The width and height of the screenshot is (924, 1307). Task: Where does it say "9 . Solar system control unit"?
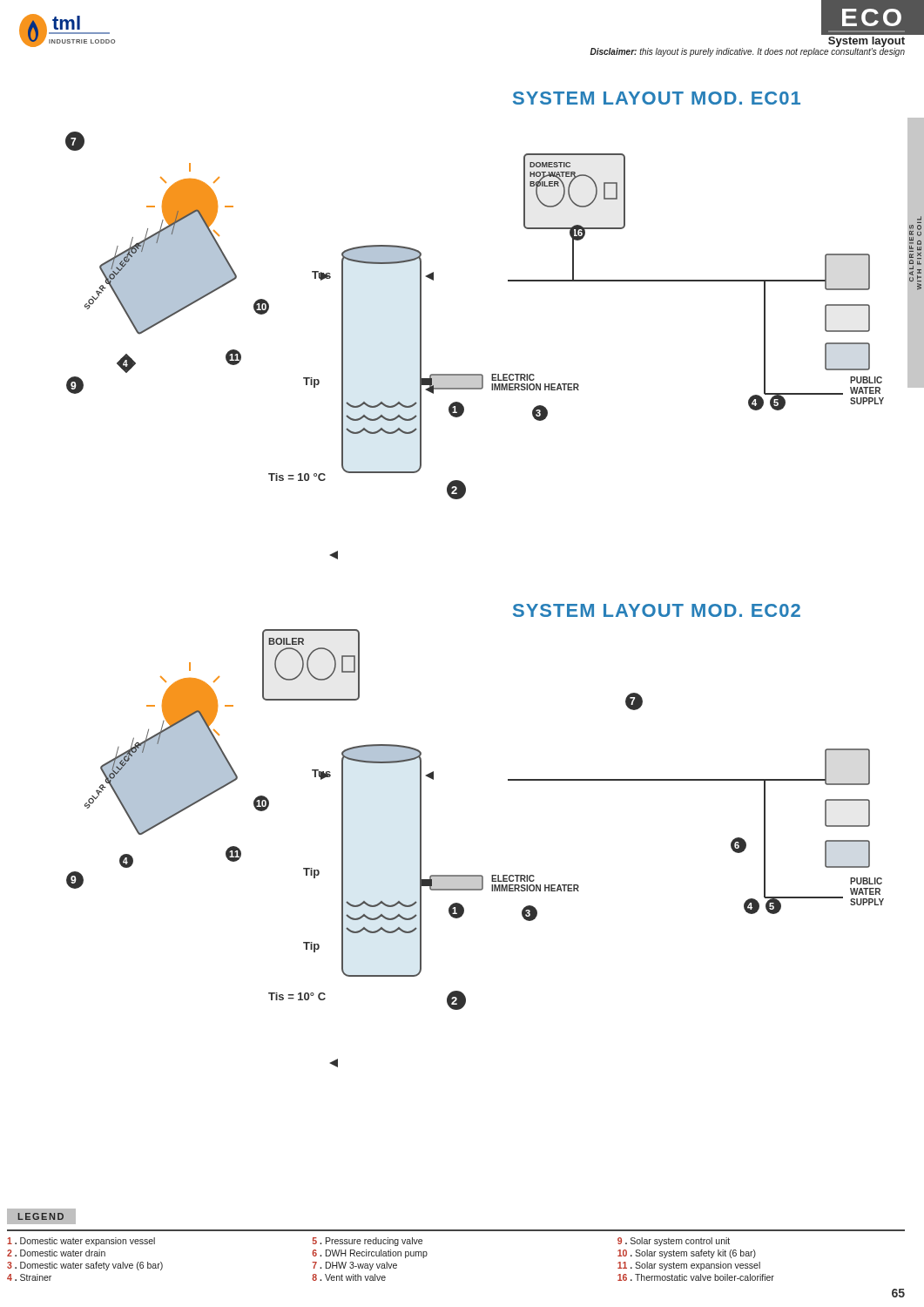674,1241
